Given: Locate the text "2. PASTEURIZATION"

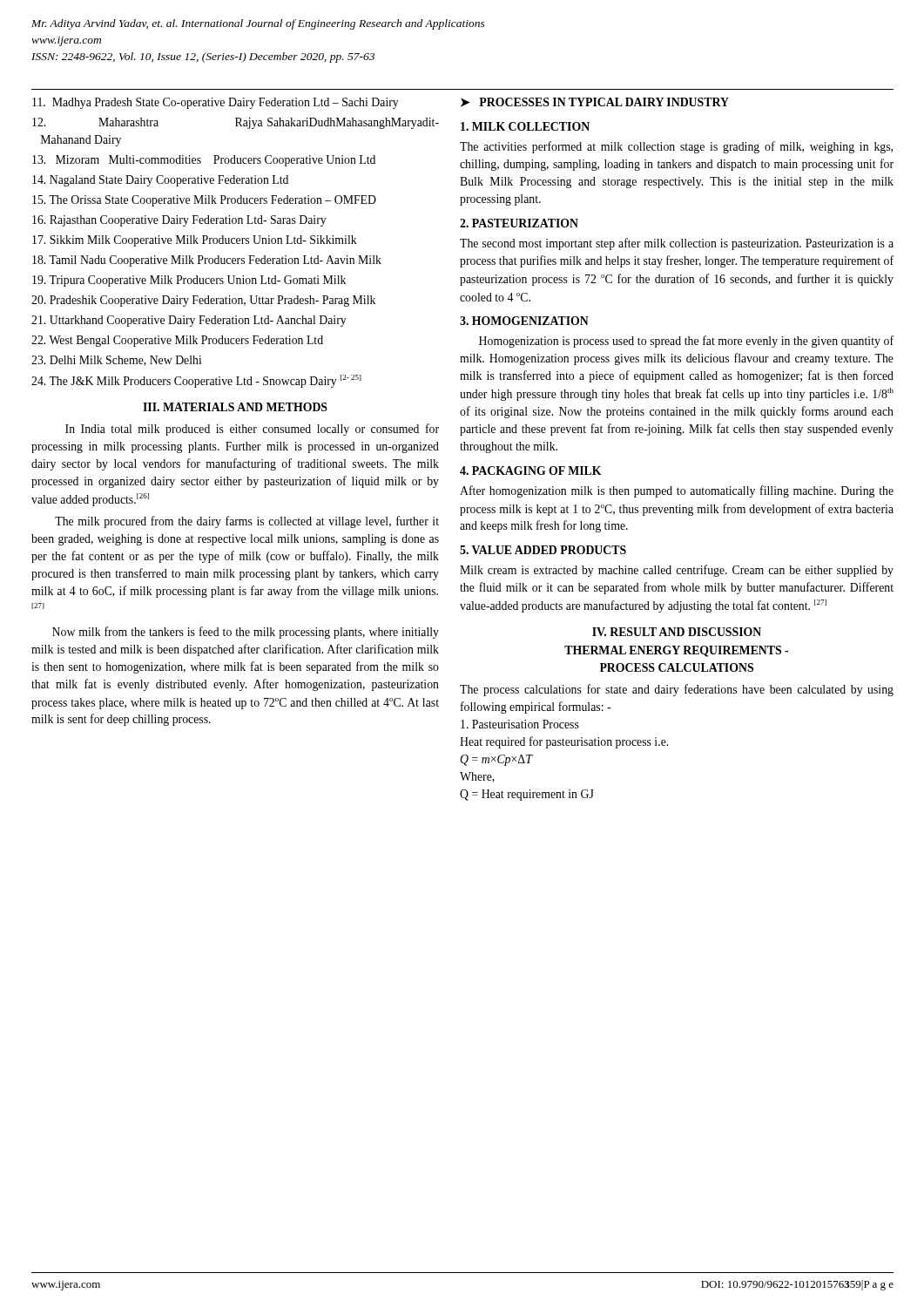Looking at the screenshot, I should click(519, 223).
